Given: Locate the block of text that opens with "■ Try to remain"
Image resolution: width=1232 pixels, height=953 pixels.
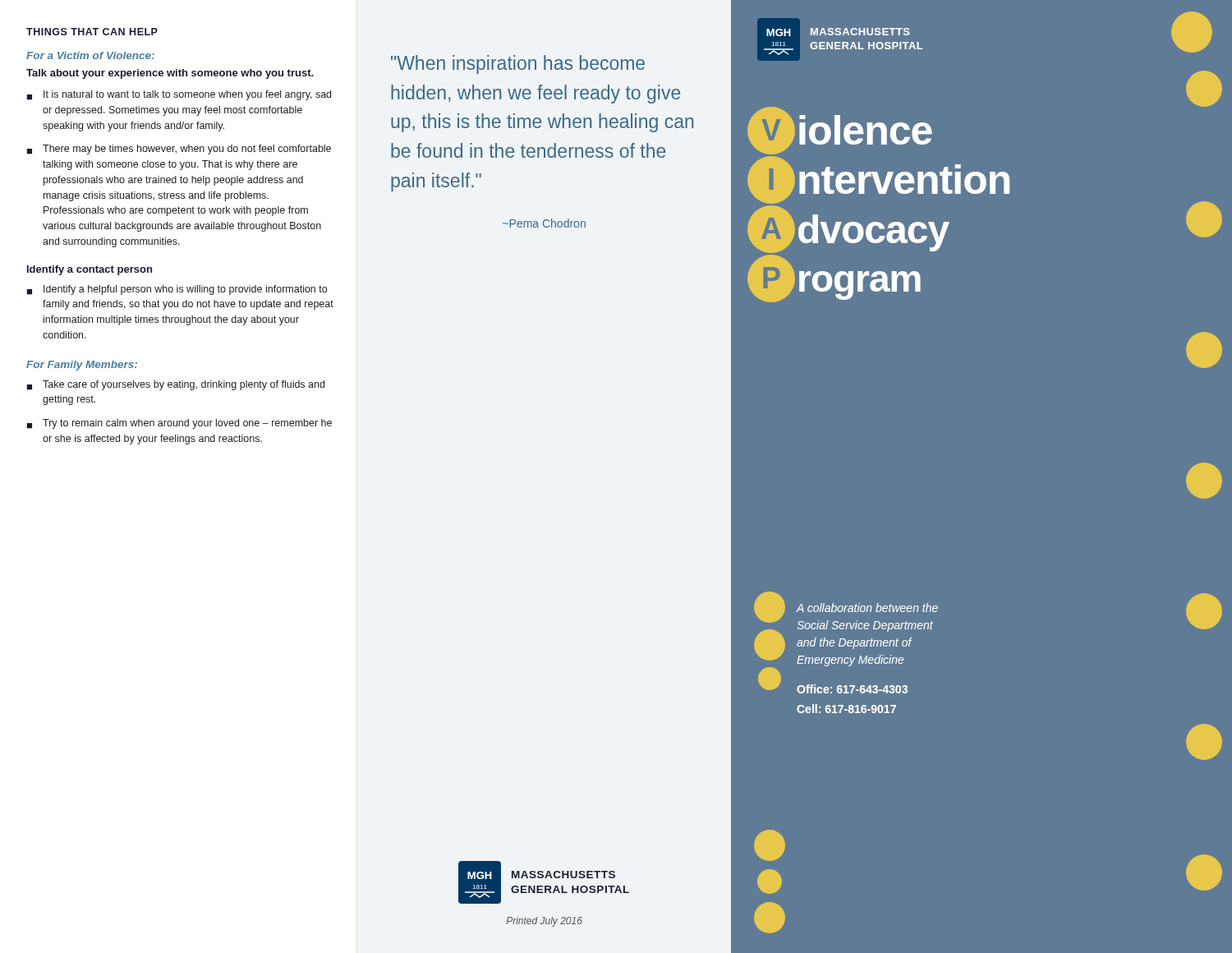Looking at the screenshot, I should click(180, 431).
